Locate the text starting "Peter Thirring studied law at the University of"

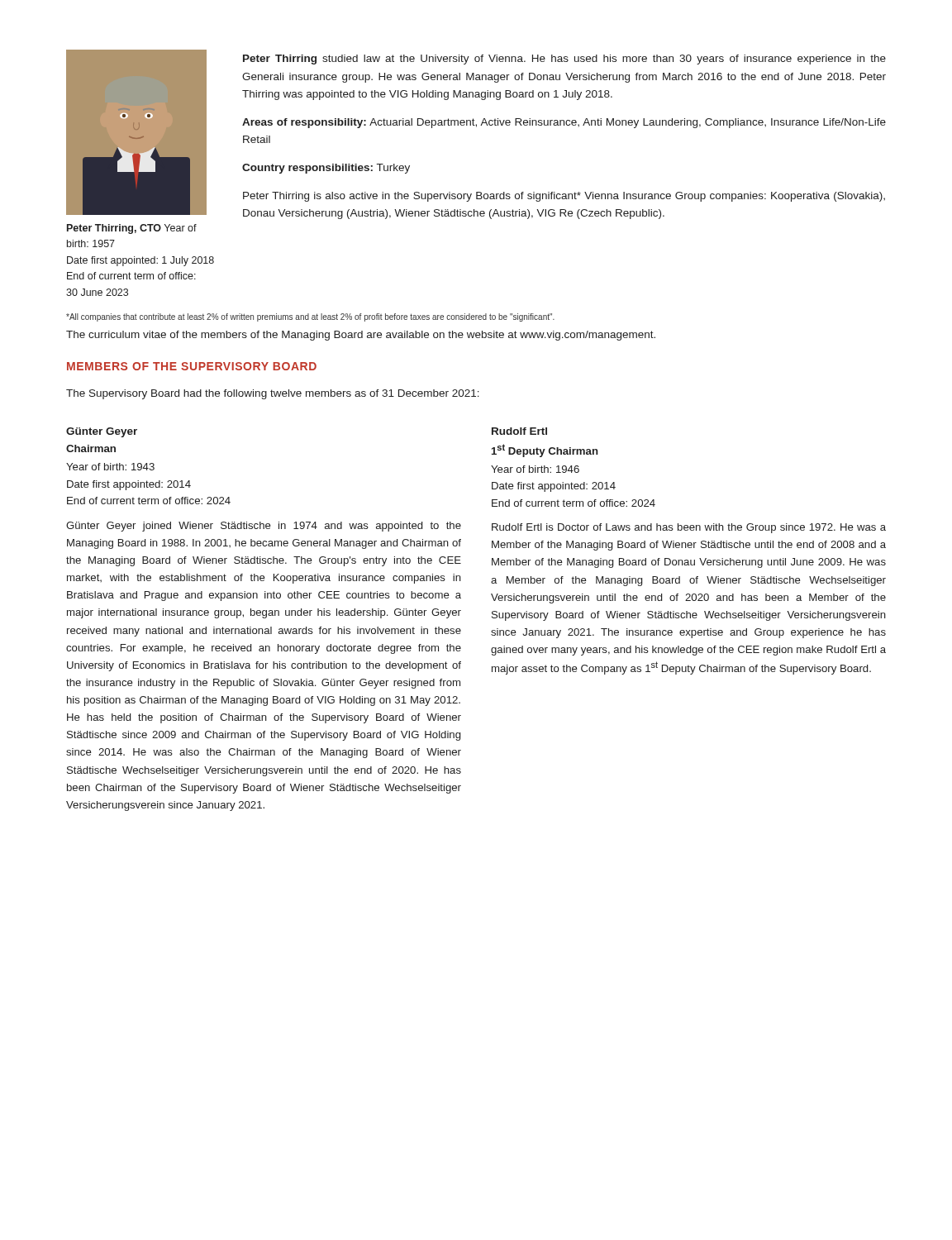(x=564, y=136)
